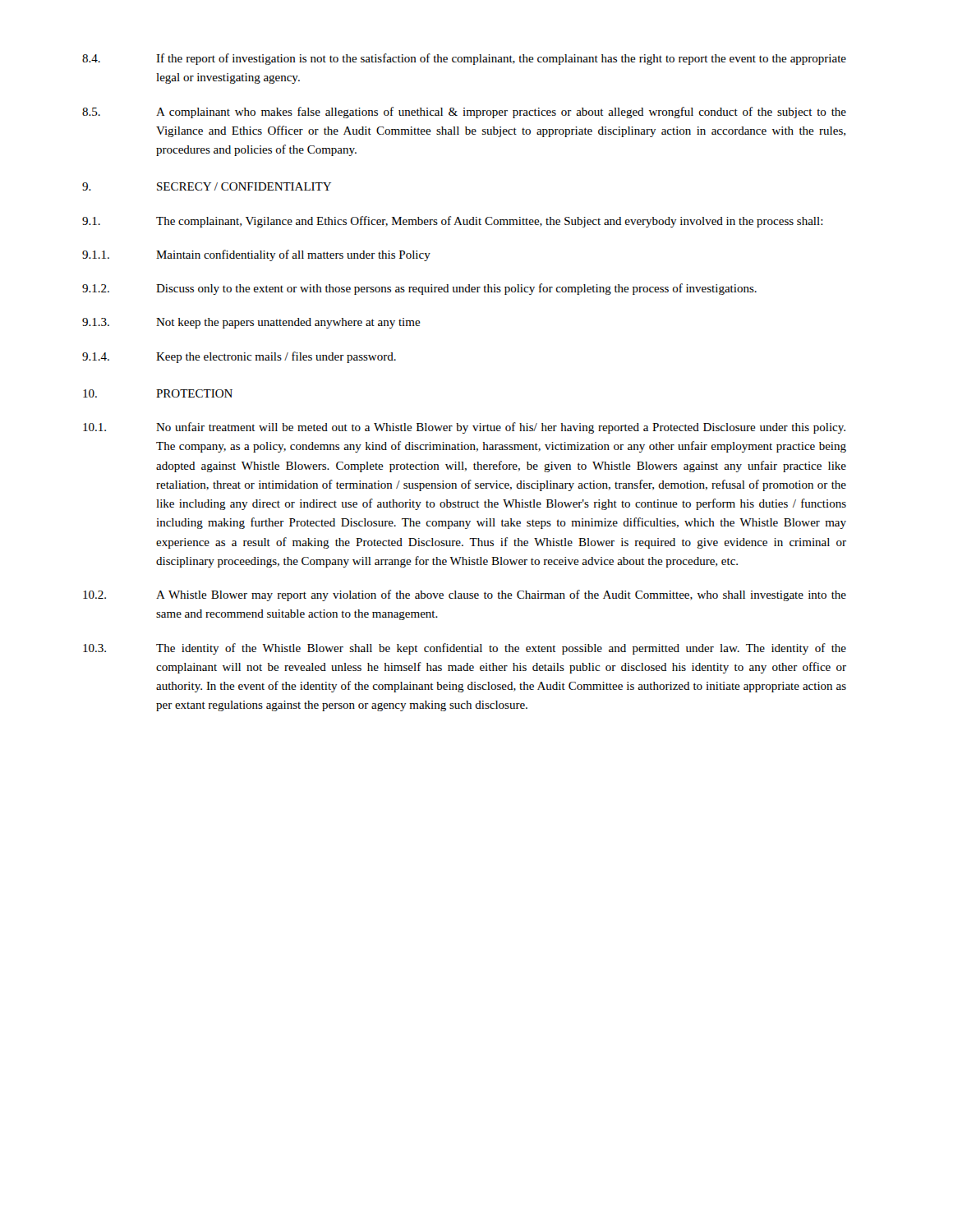Select the text starting "8.5. A complainant who makes false allegations"
The image size is (953, 1232).
464,131
